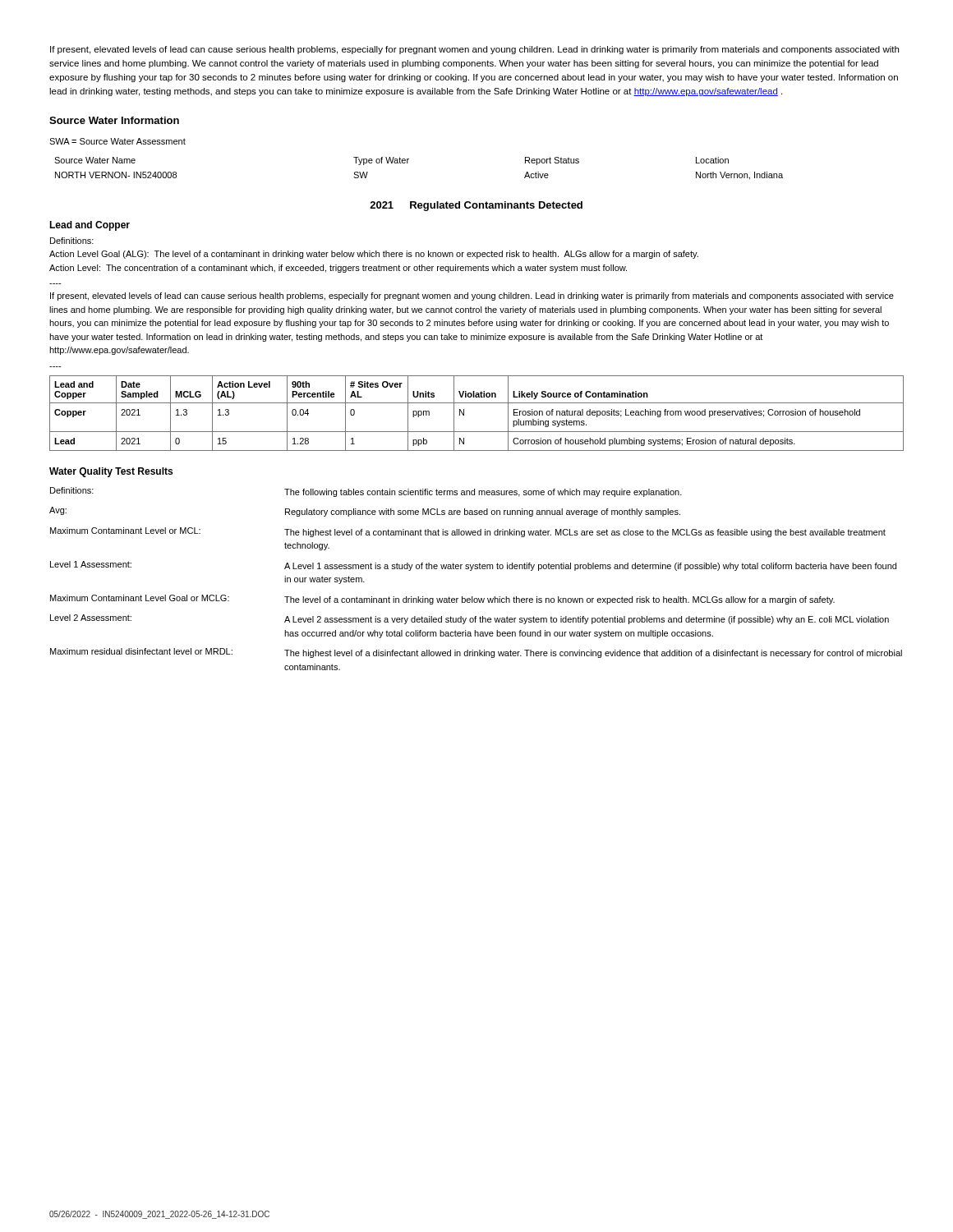The height and width of the screenshot is (1232, 953).
Task: Where does it say "2021 Regulated Contaminants Detected"?
Action: (x=476, y=205)
